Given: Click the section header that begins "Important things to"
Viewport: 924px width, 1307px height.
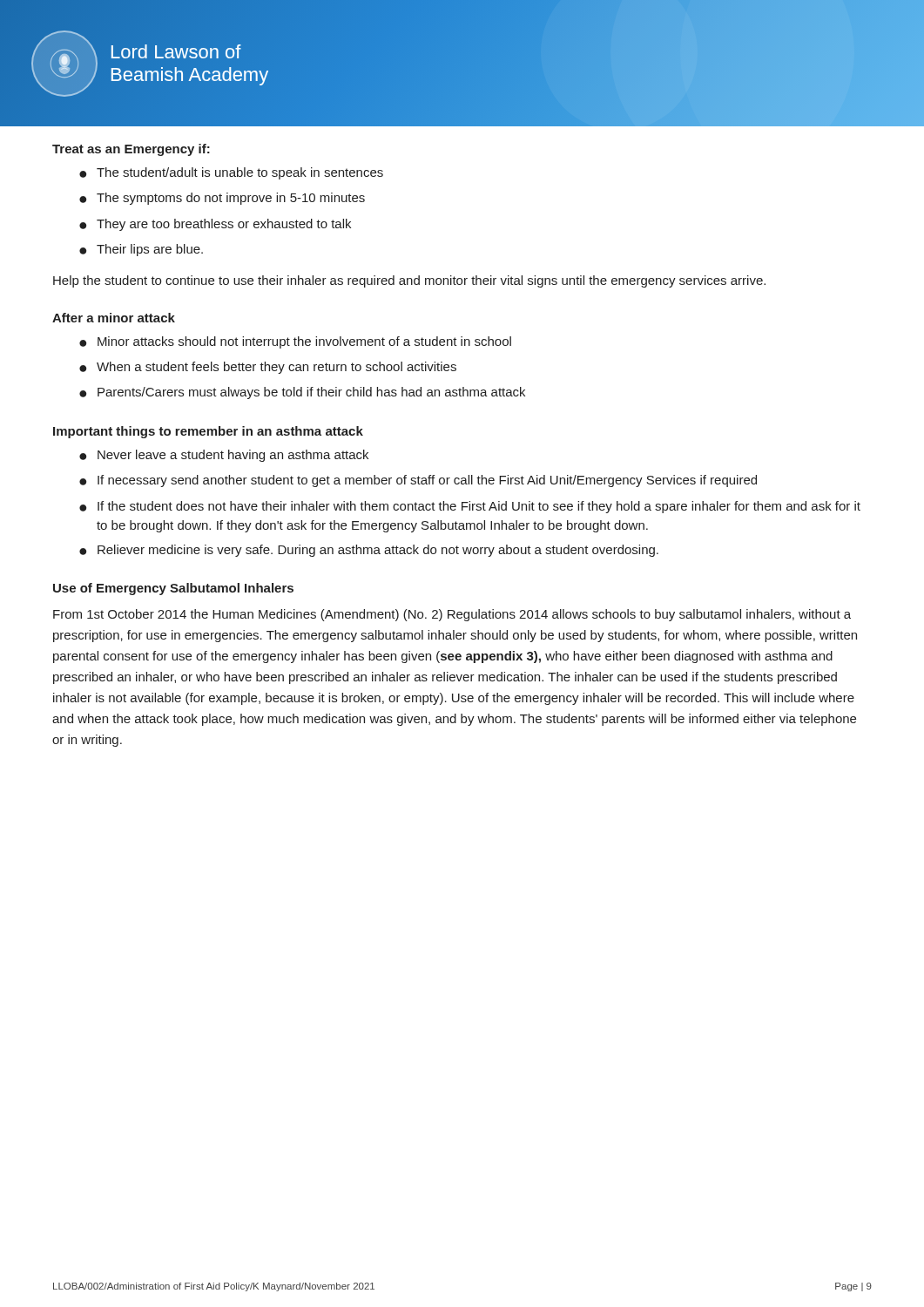Looking at the screenshot, I should [x=208, y=431].
